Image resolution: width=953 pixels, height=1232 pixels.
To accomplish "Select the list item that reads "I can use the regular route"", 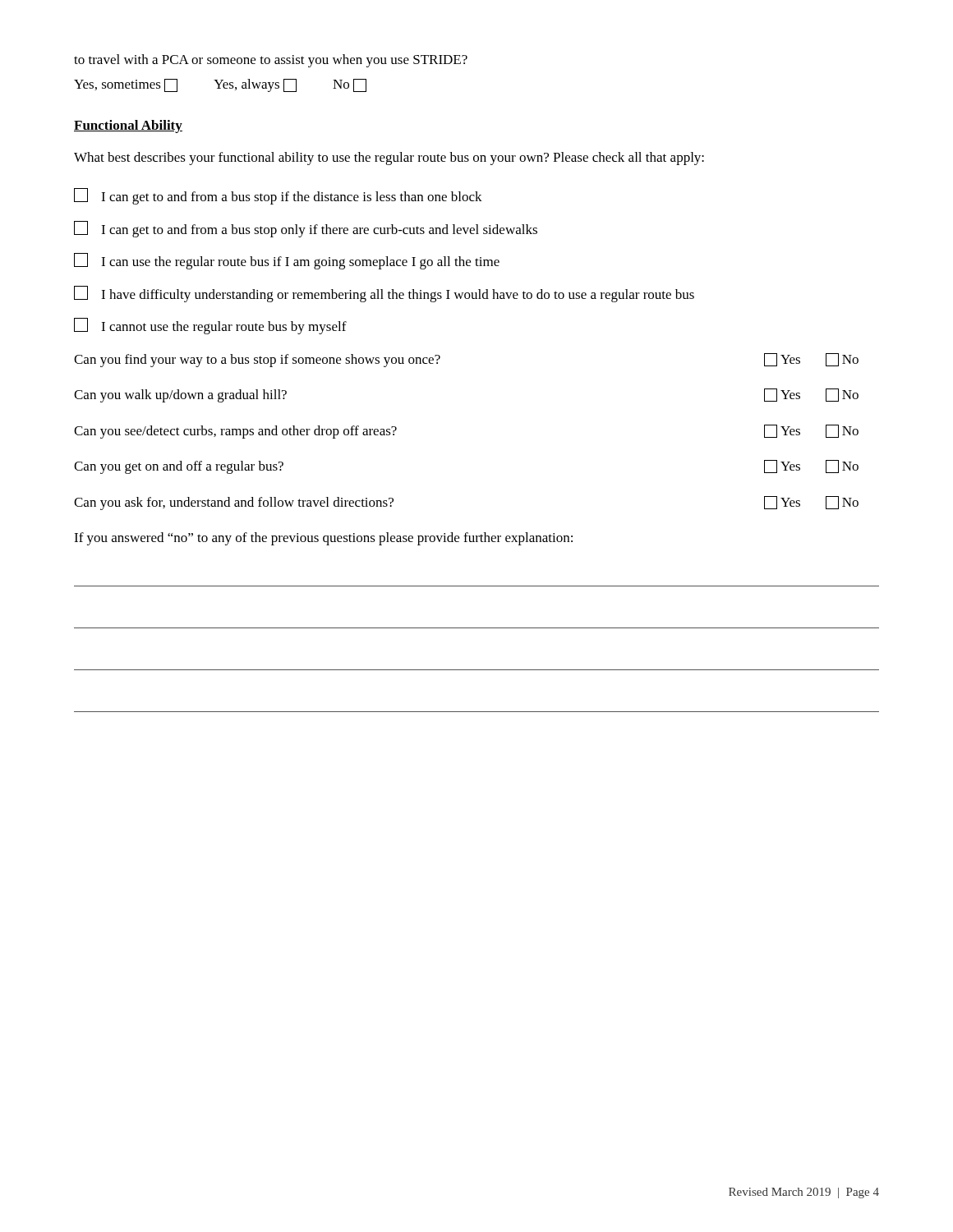I will 476,262.
